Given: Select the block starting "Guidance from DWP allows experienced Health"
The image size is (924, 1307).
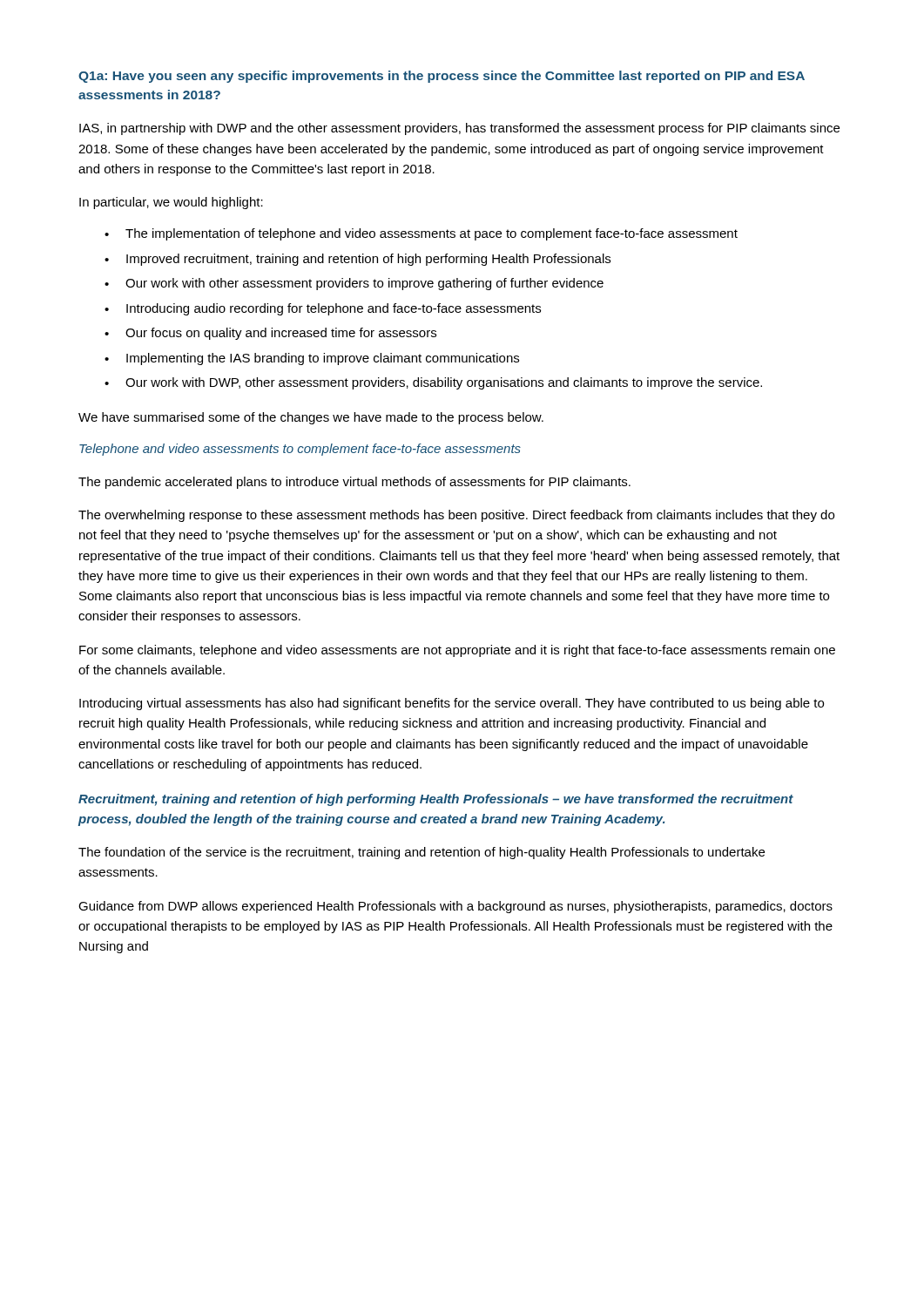Looking at the screenshot, I should (x=462, y=926).
